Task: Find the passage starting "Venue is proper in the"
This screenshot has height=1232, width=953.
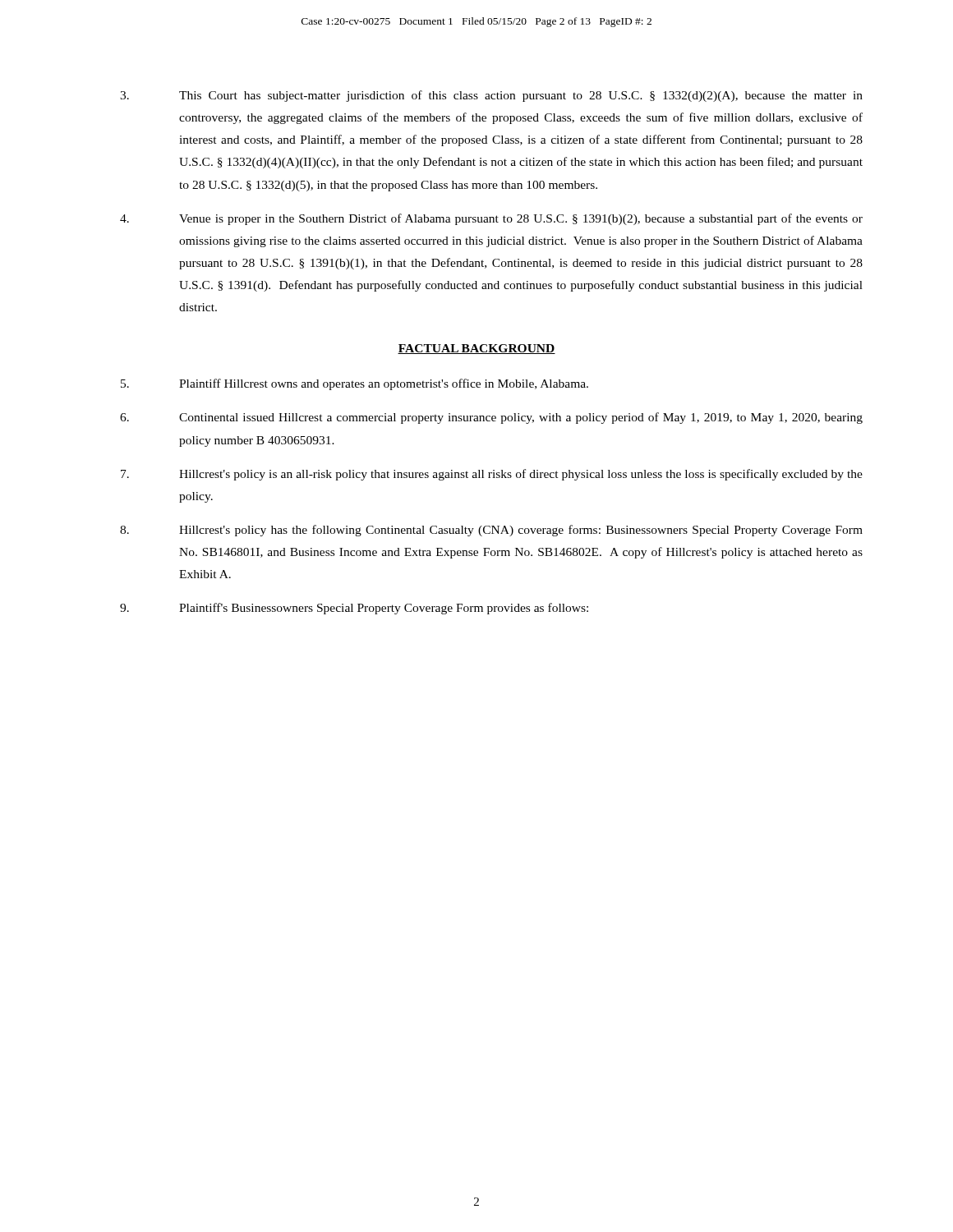Action: pos(476,262)
